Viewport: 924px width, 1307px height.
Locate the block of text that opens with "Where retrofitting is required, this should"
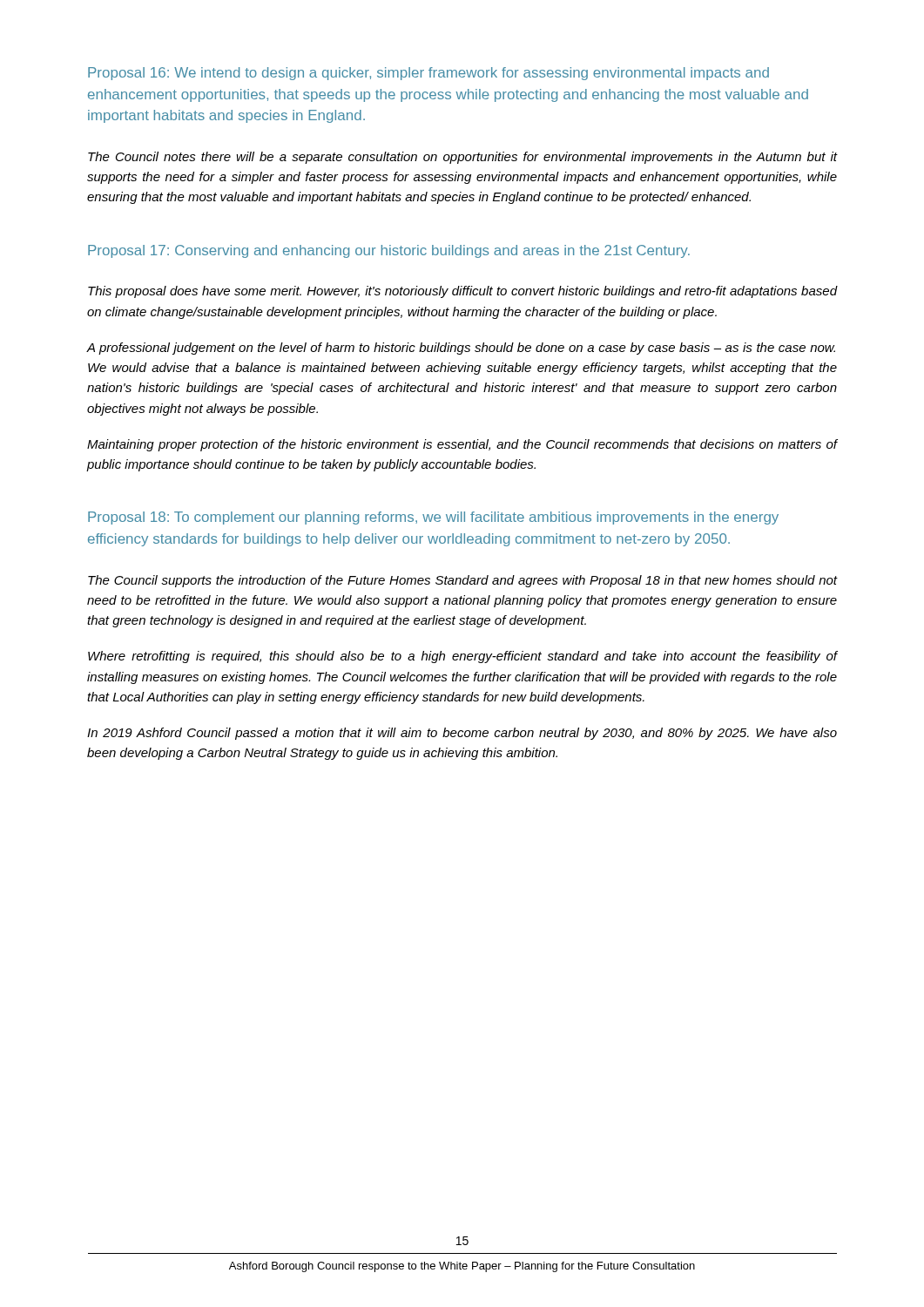click(462, 676)
